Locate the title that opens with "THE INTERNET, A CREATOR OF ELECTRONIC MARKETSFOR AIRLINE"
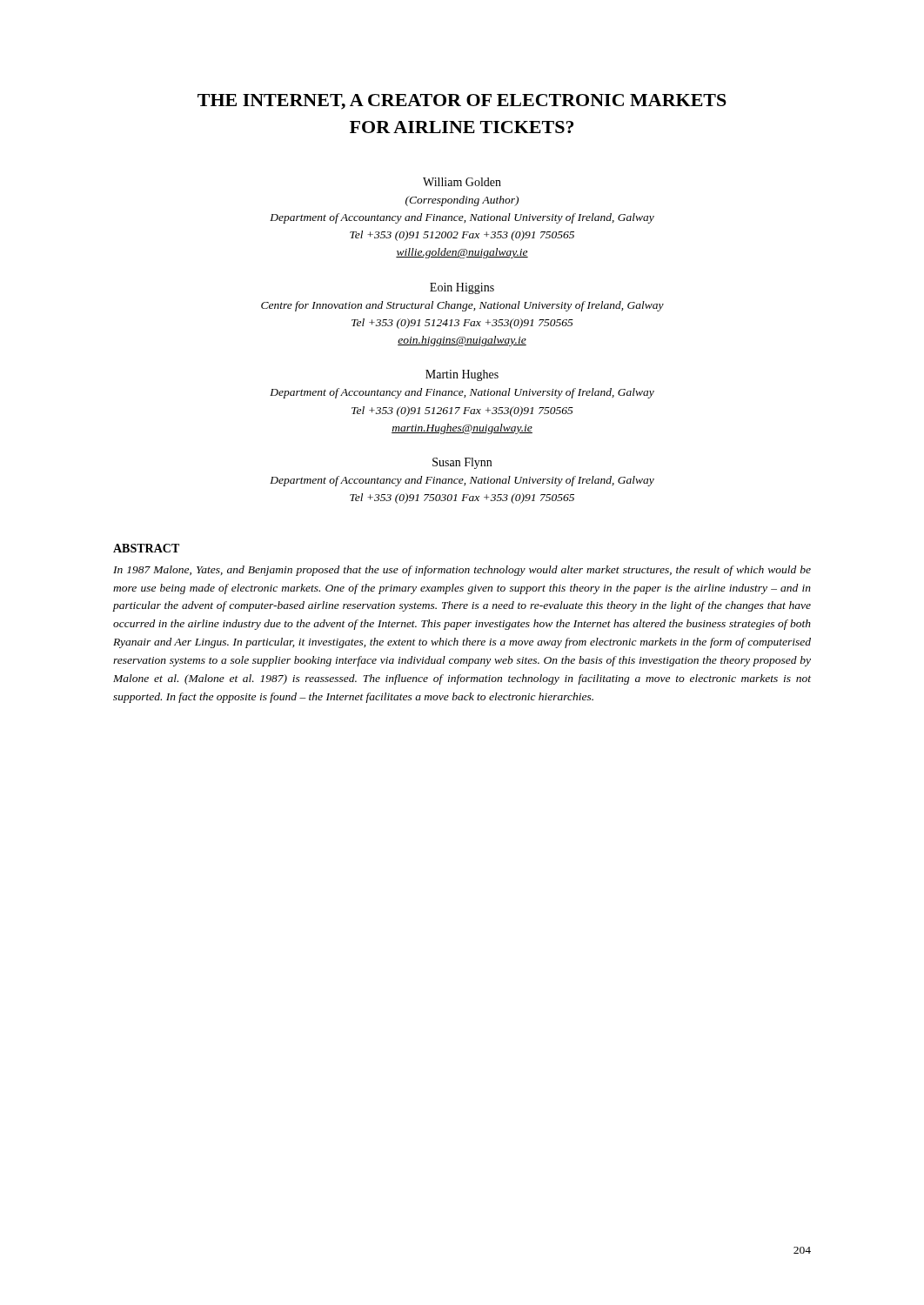This screenshot has width=924, height=1305. tap(462, 114)
